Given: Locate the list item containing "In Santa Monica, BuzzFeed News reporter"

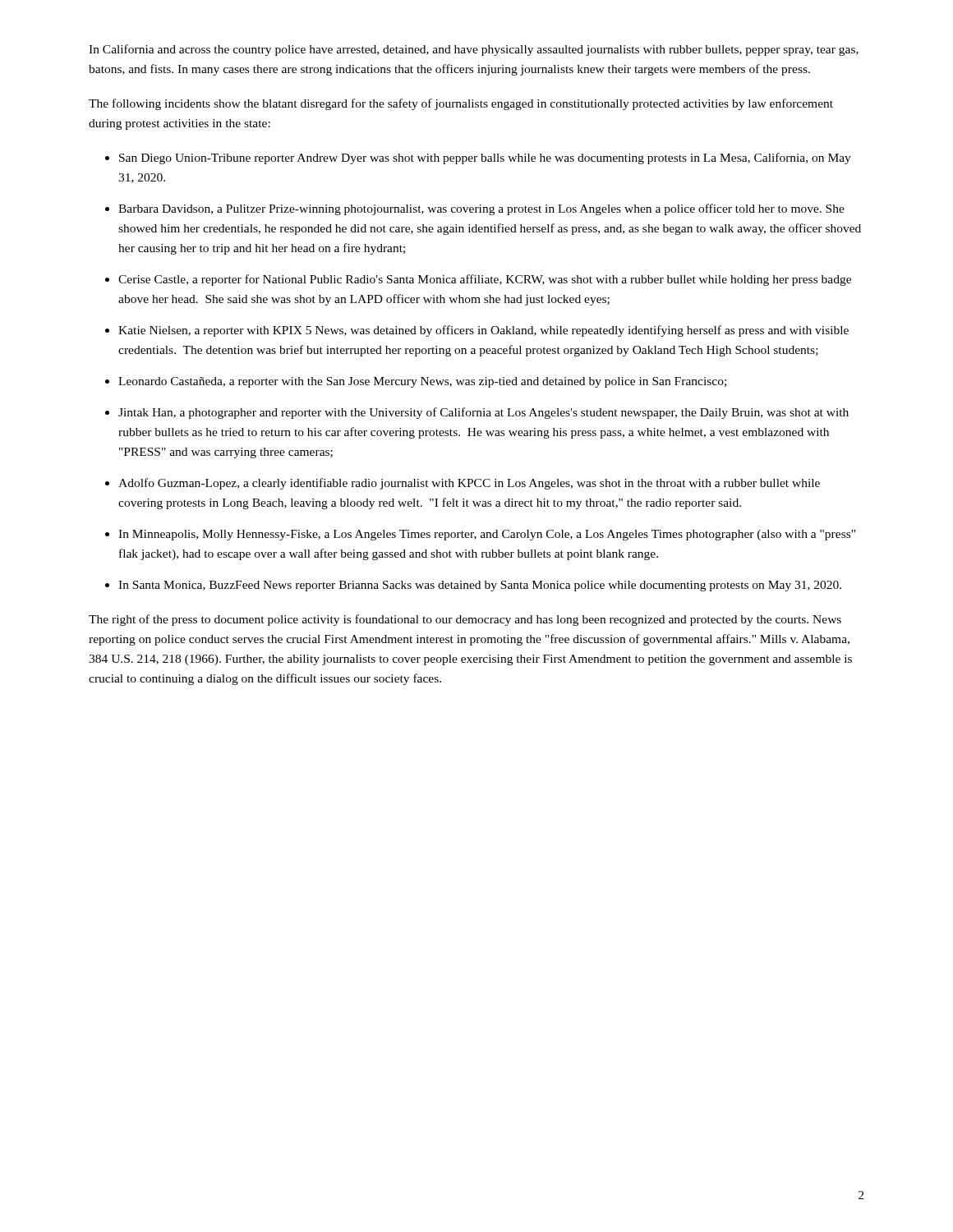Looking at the screenshot, I should (x=480, y=585).
